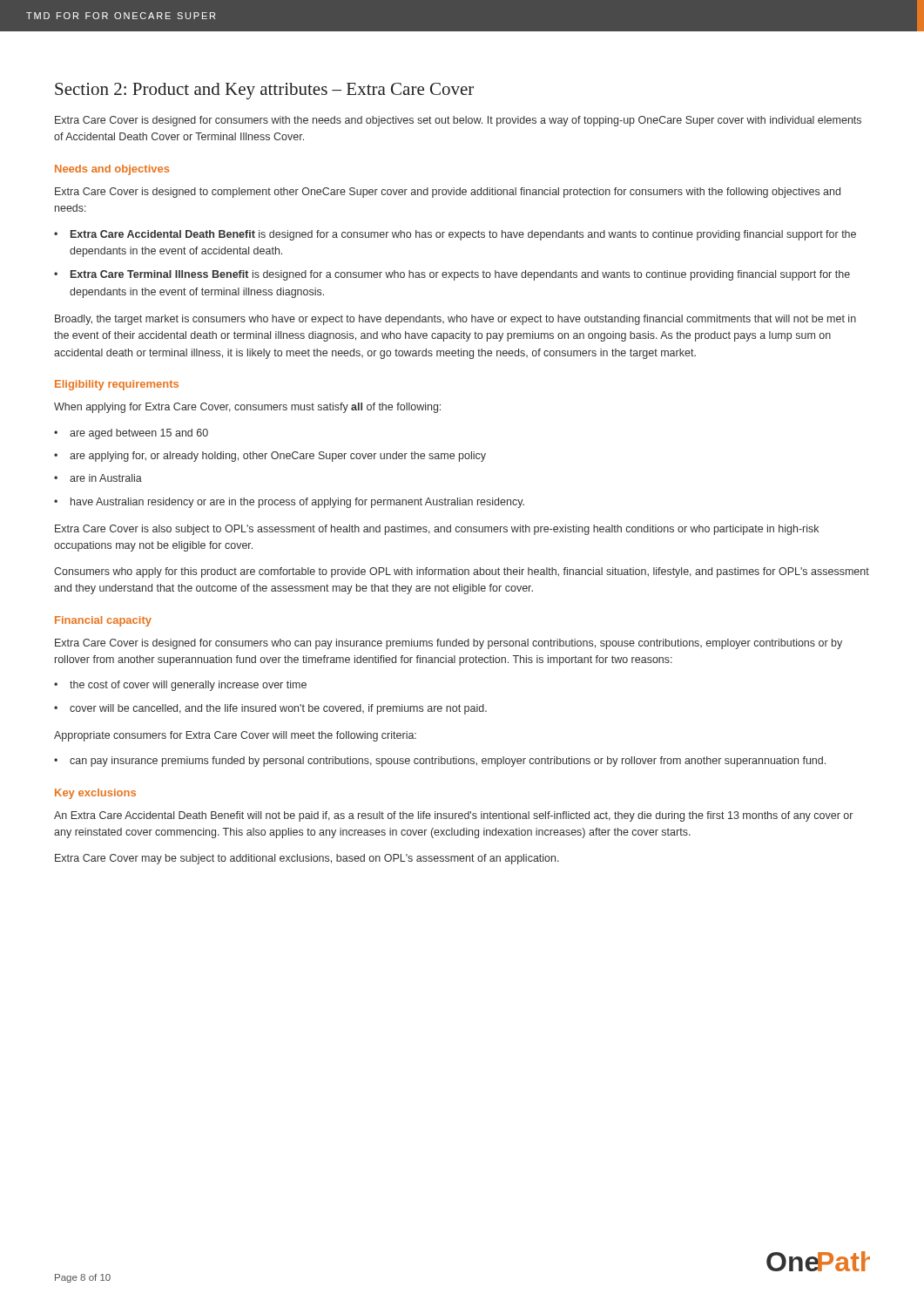The width and height of the screenshot is (924, 1307).
Task: Select the text block that says "An Extra Care Accidental Death Benefit will"
Action: [453, 824]
